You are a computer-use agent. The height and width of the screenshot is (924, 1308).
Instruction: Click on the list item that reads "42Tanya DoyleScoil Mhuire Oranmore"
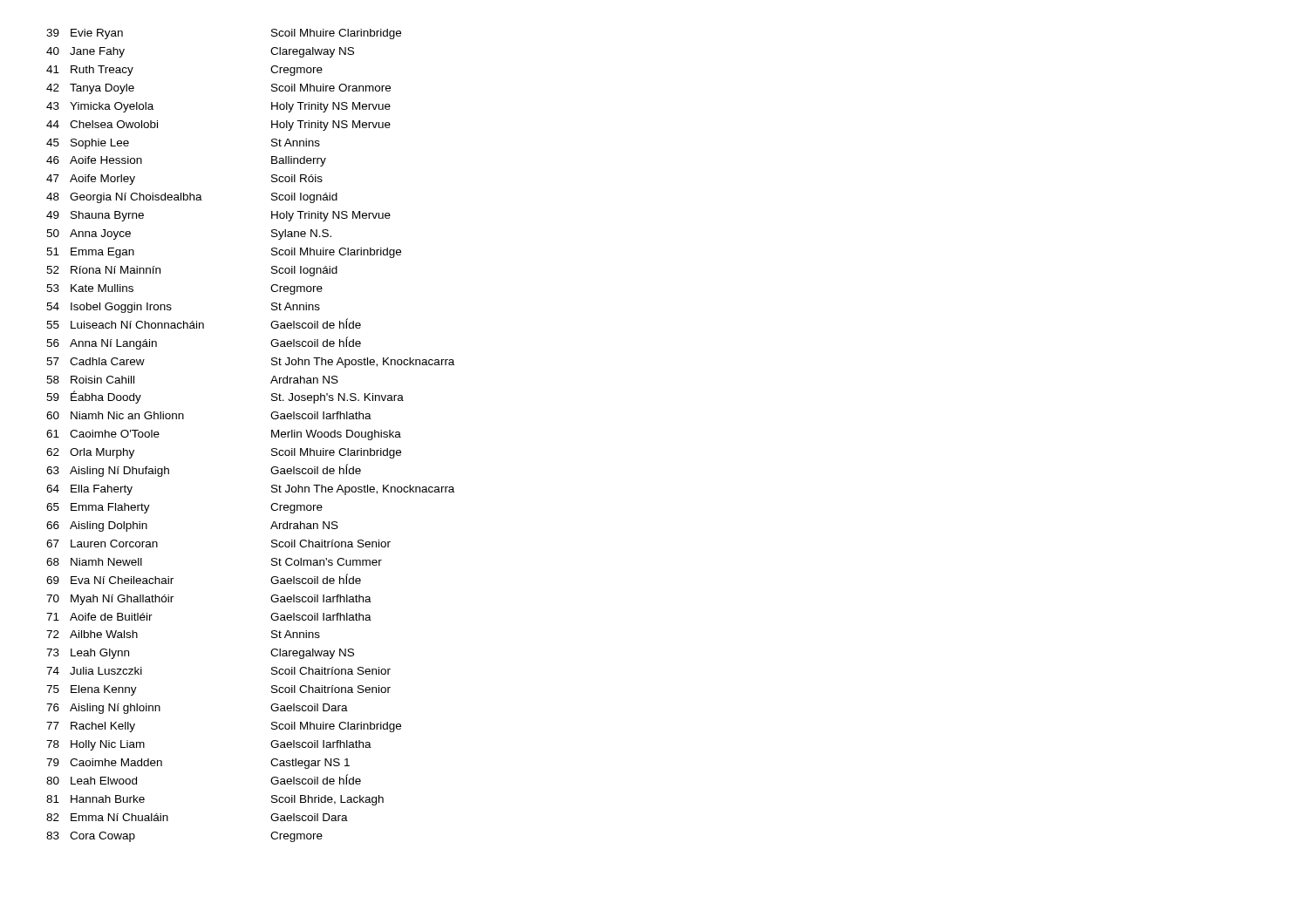click(84, 88)
